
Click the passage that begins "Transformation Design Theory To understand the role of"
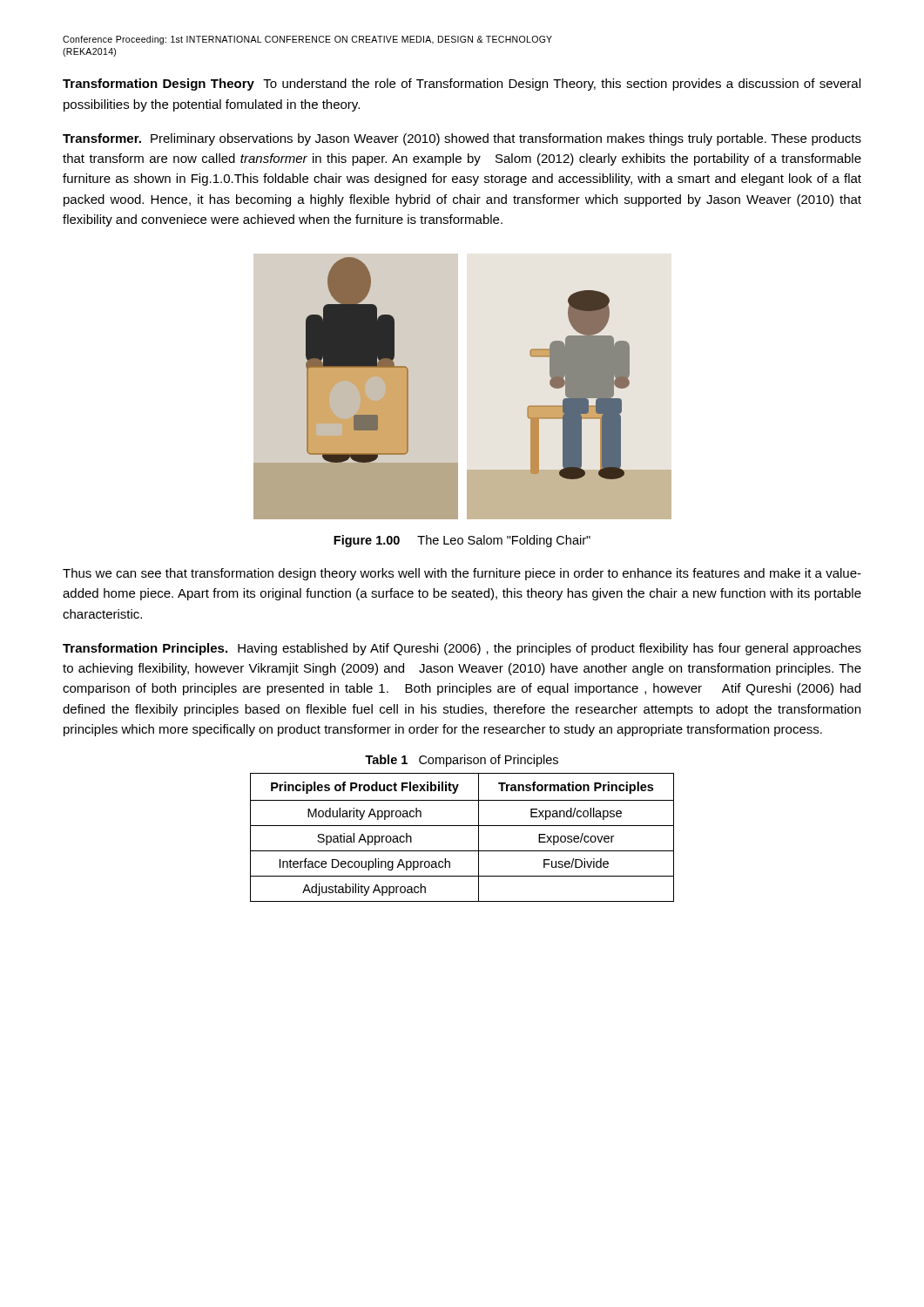(x=462, y=94)
